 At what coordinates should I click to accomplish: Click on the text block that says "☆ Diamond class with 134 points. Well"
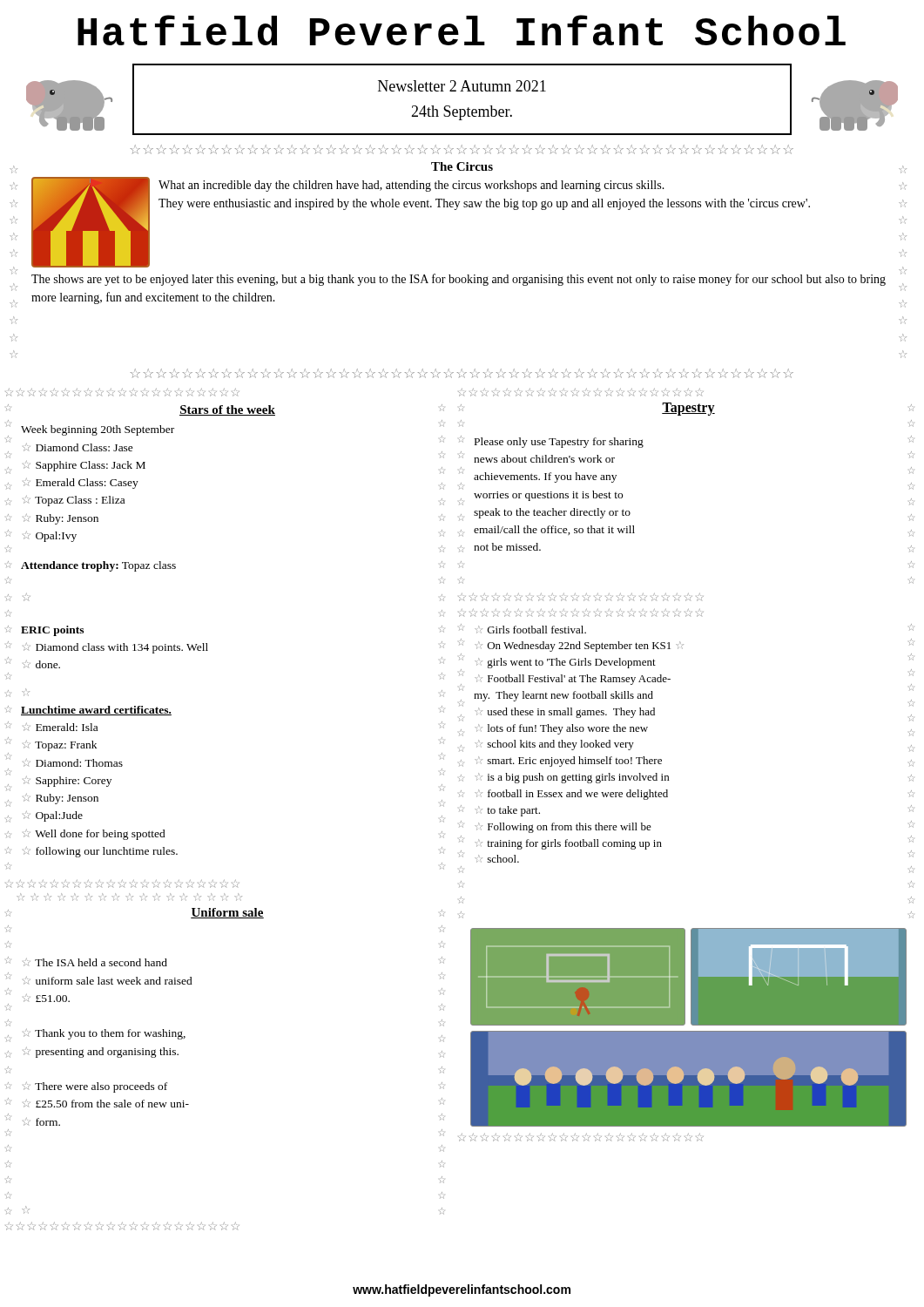click(x=115, y=656)
